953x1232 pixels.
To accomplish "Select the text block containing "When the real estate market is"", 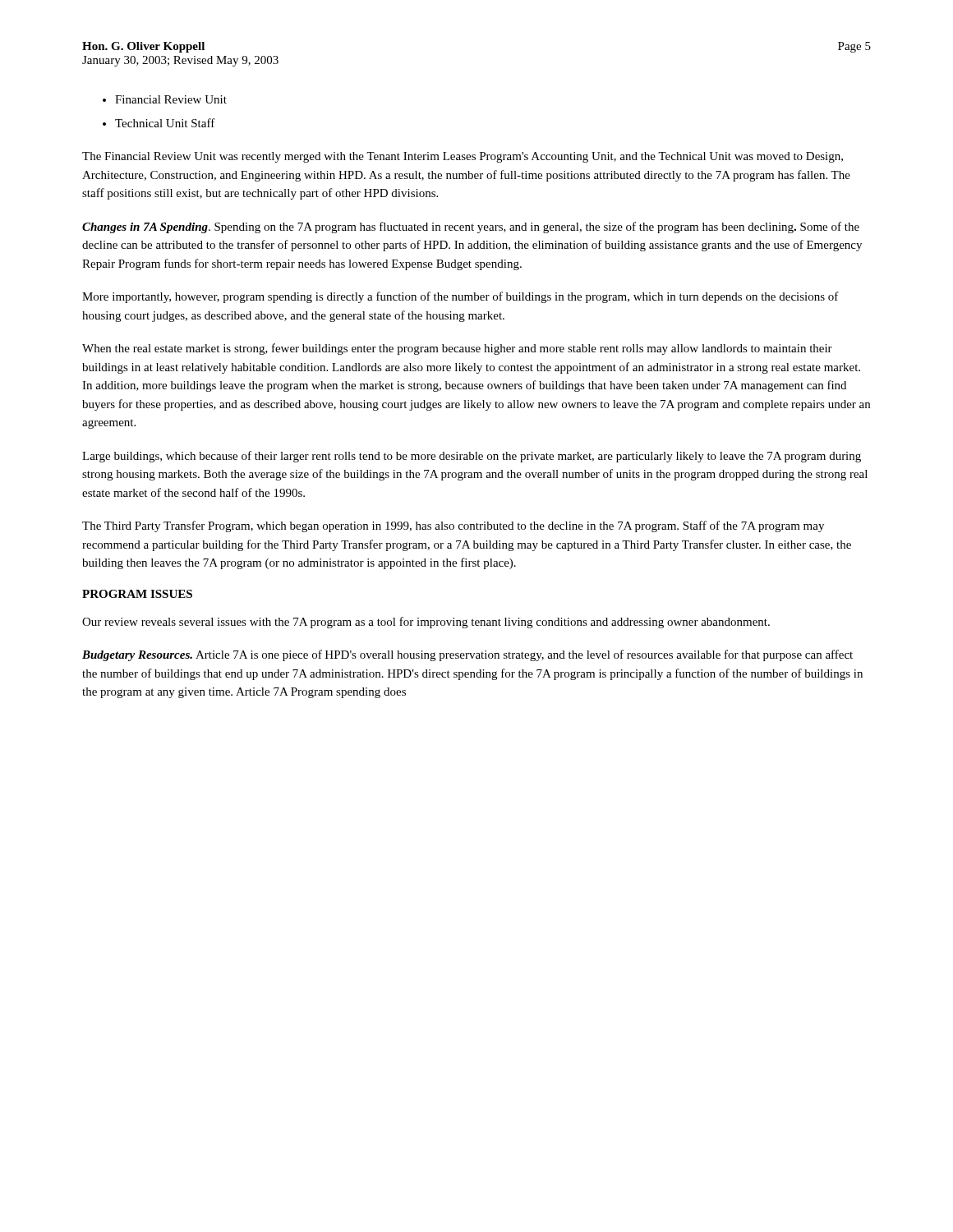I will click(476, 385).
